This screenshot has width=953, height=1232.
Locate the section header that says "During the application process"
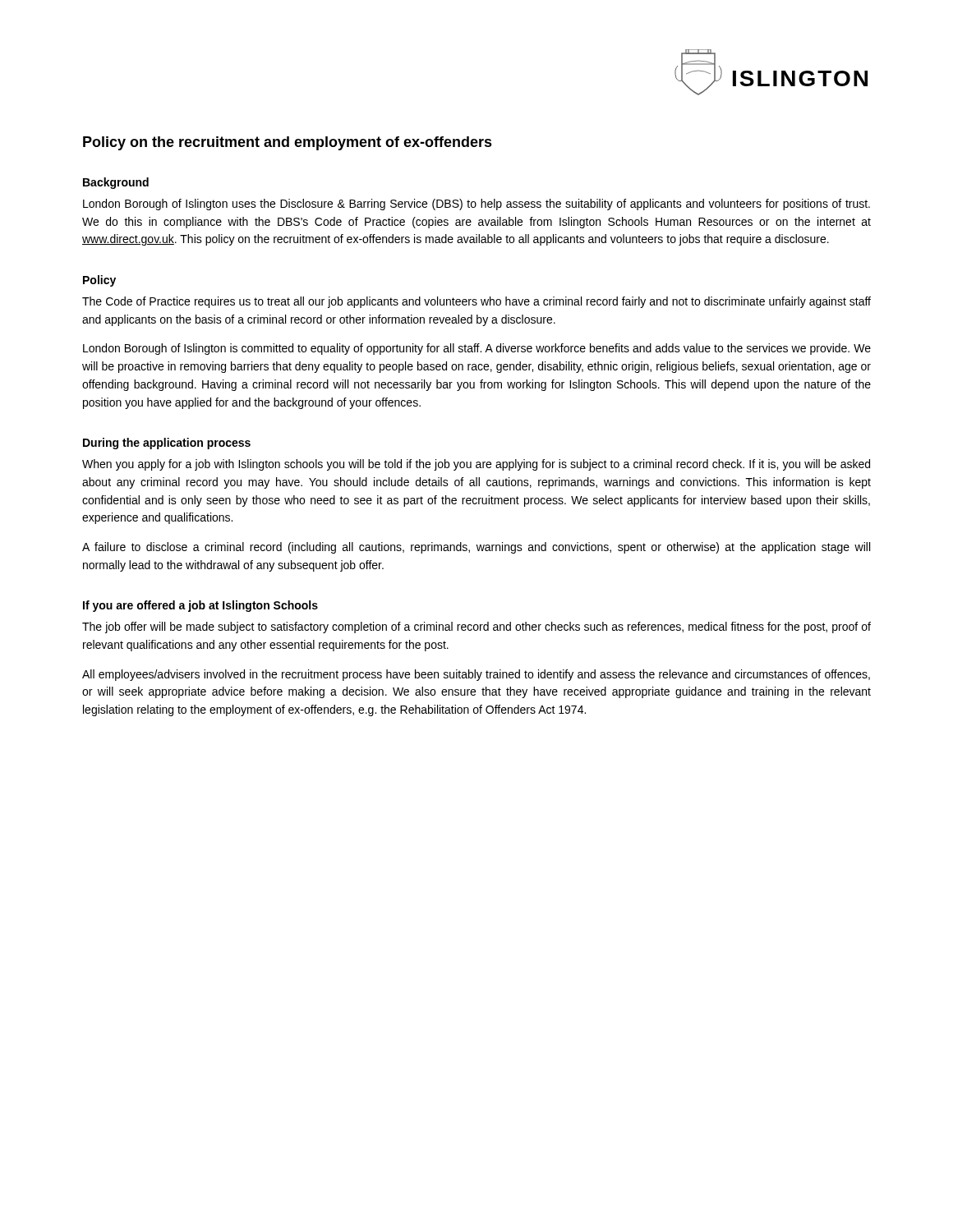coord(167,443)
